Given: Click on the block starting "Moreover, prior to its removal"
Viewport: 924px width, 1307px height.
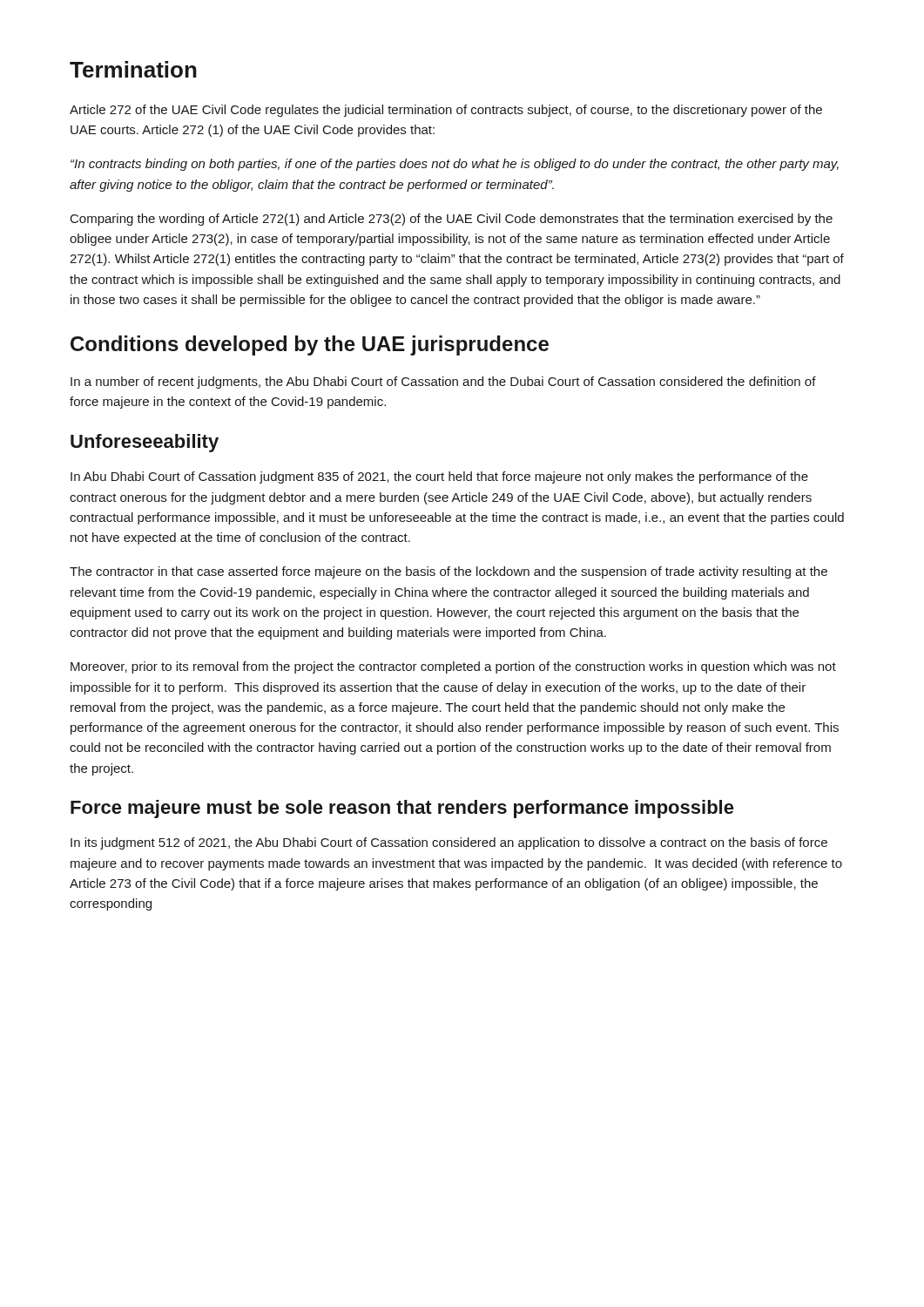Looking at the screenshot, I should [454, 717].
